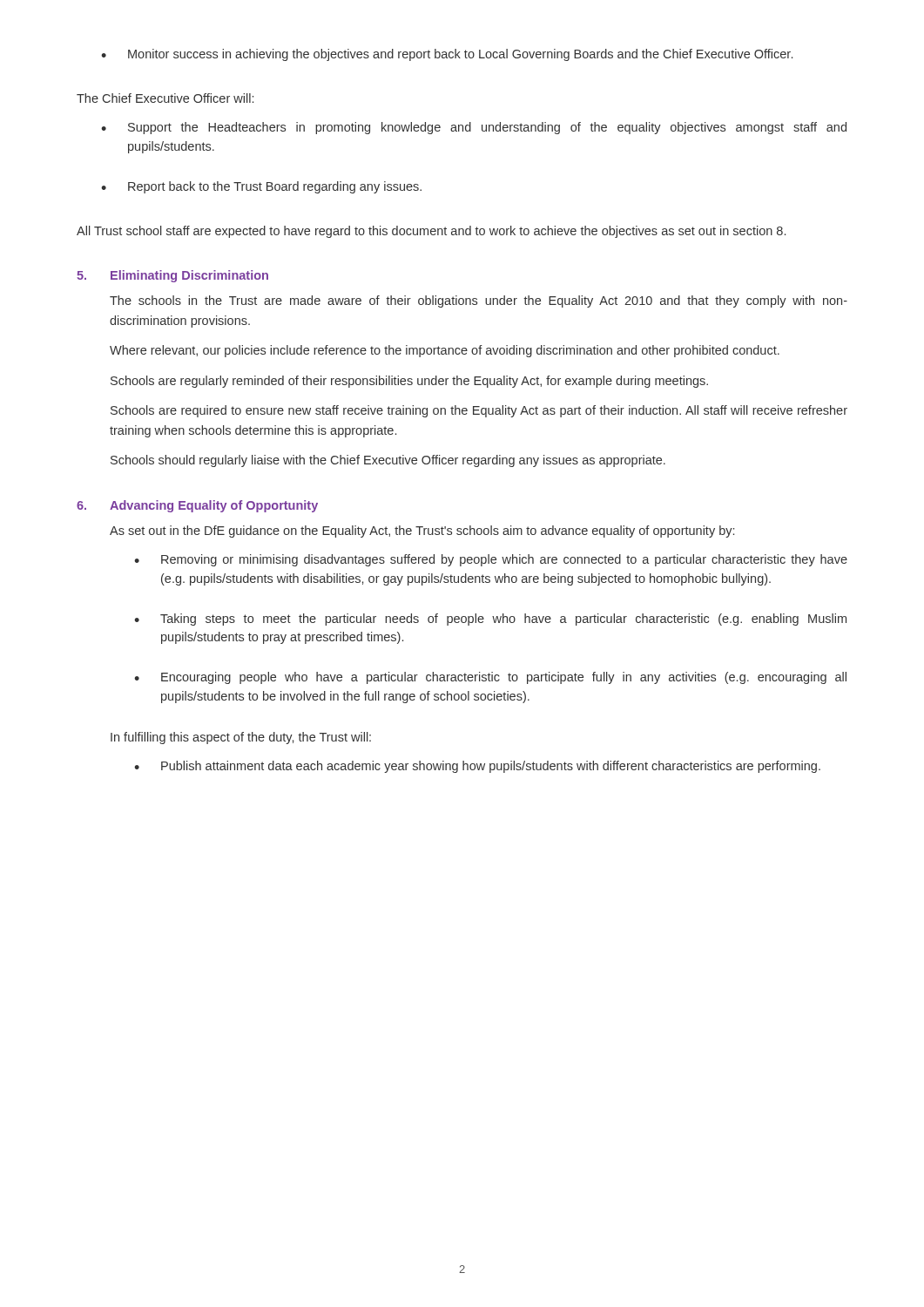
Task: Navigate to the text starting "• Taking steps to meet the particular needs"
Action: pos(491,629)
